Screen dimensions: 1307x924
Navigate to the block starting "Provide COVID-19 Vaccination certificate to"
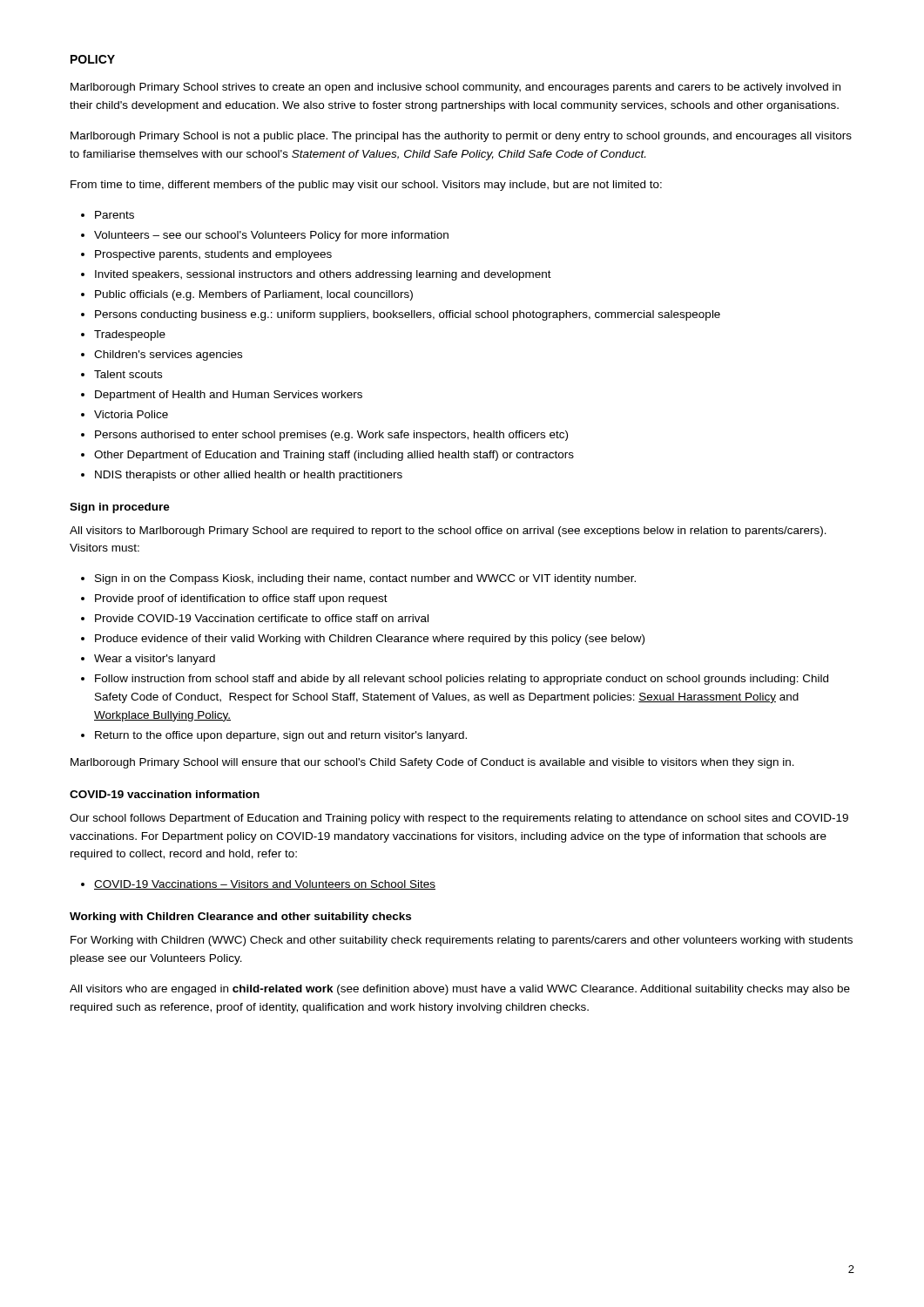pyautogui.click(x=262, y=618)
